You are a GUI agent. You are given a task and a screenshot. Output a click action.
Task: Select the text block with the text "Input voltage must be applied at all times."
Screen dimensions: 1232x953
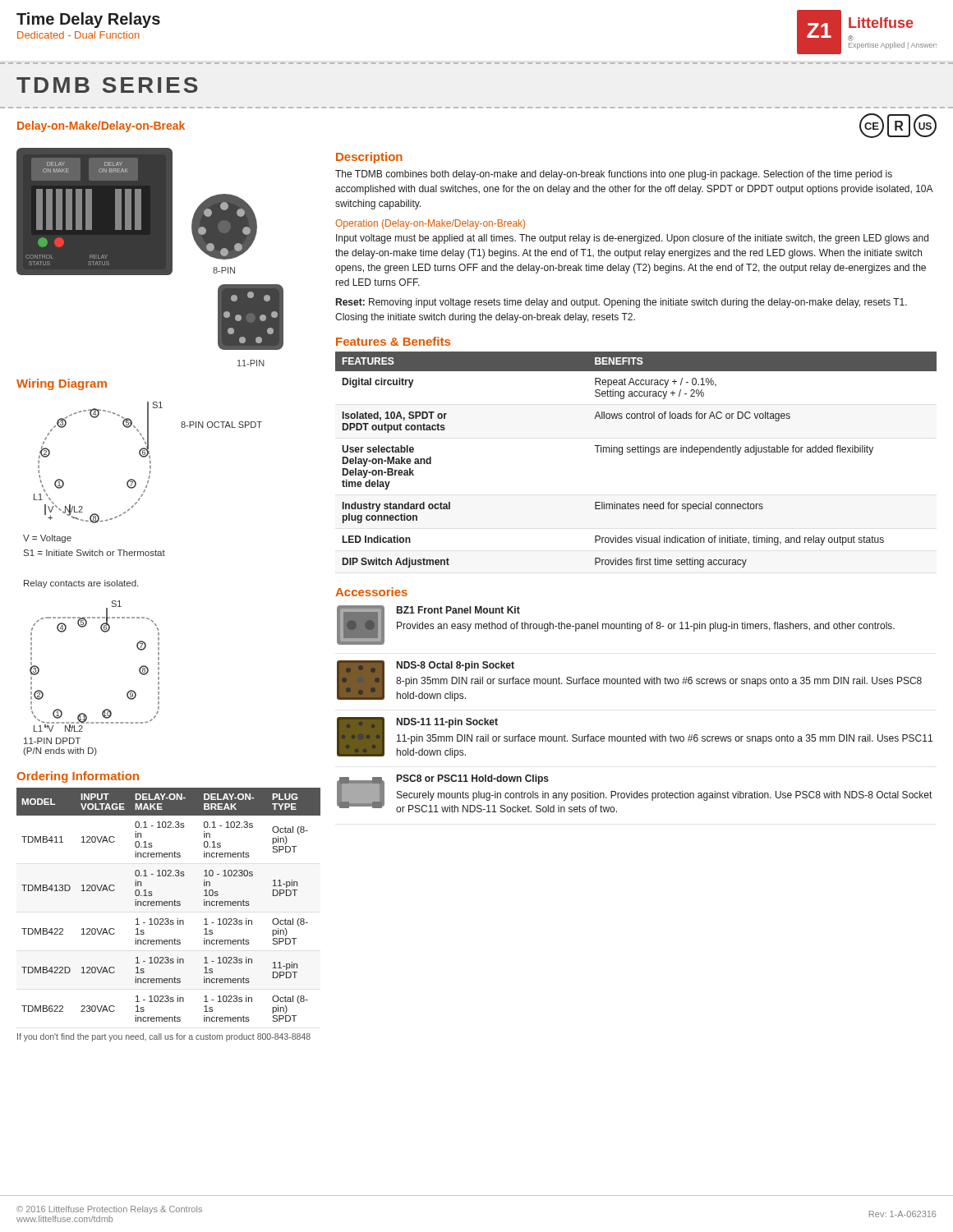[x=632, y=260]
